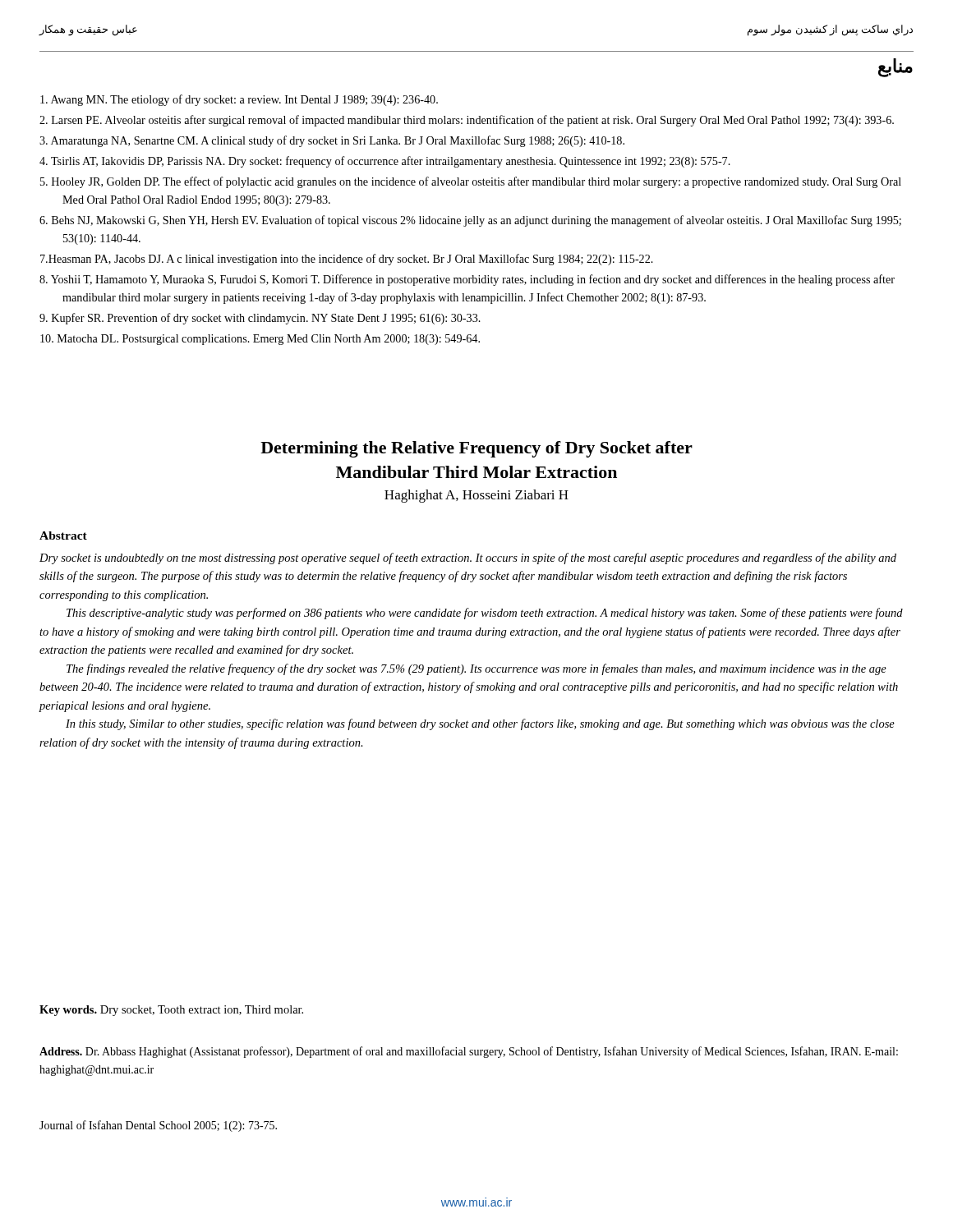Find the list item that says "Awang MN. The"
953x1232 pixels.
476,219
